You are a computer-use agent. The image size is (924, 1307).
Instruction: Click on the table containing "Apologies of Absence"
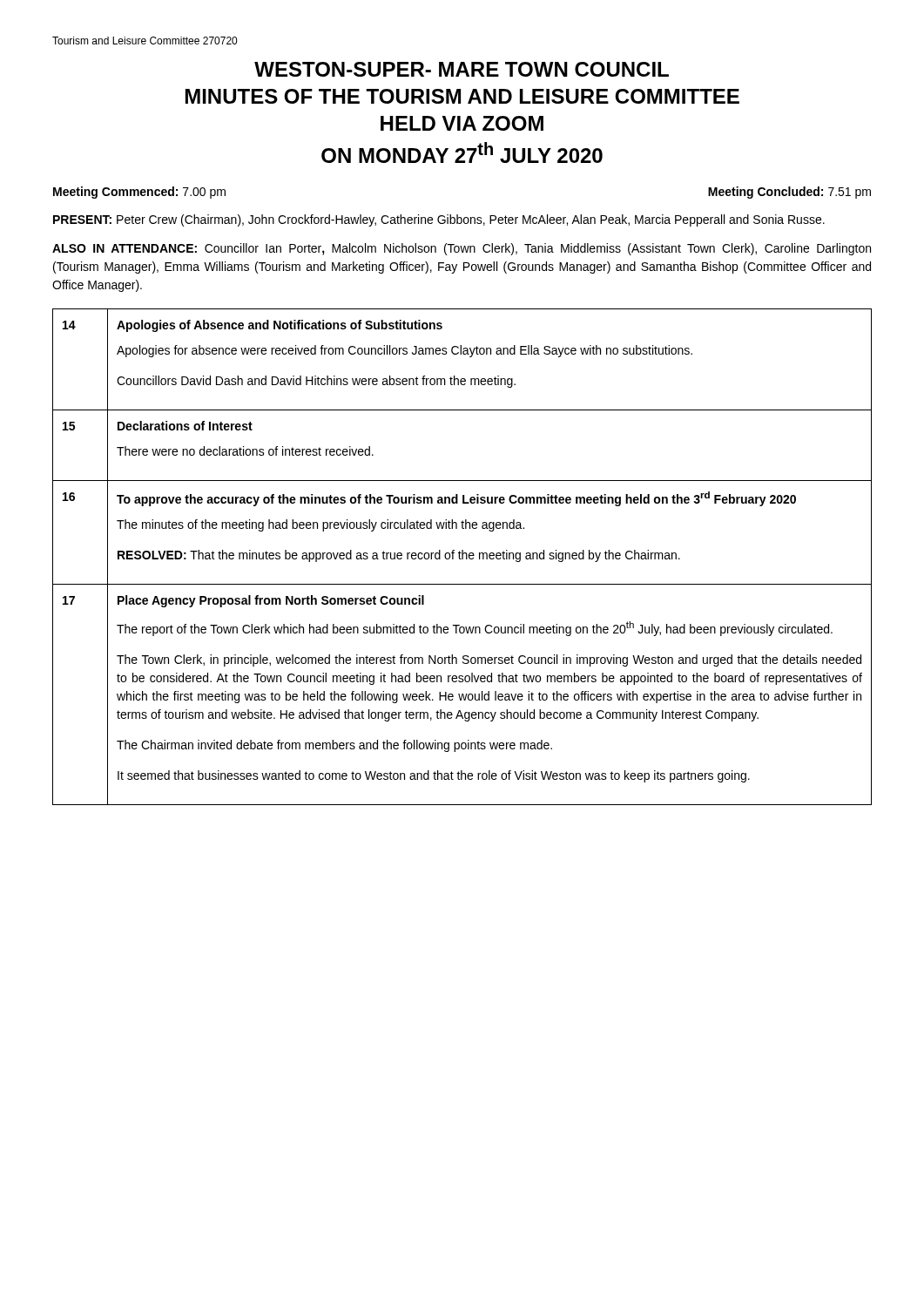point(462,557)
